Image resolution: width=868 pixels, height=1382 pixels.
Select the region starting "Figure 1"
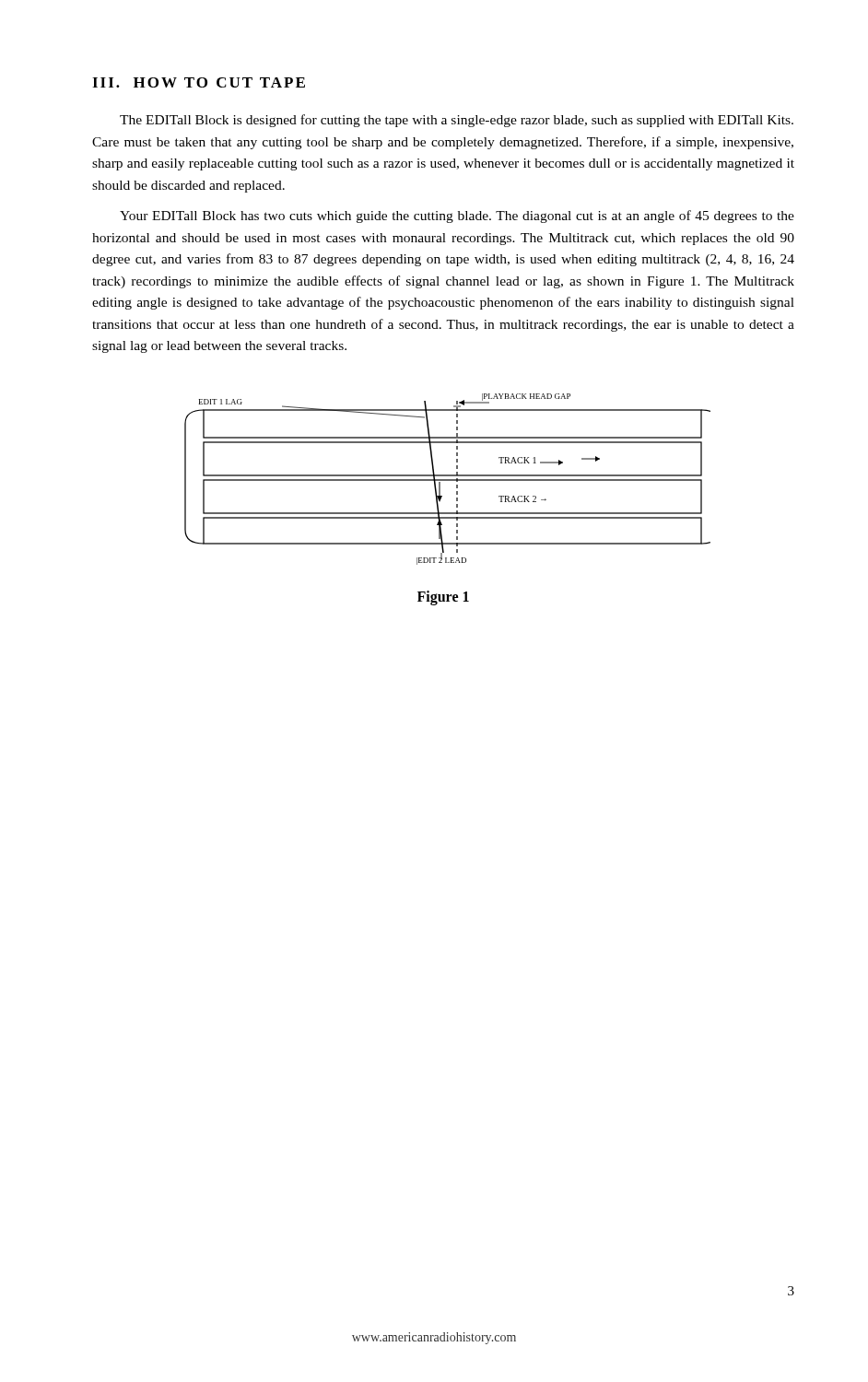(443, 597)
